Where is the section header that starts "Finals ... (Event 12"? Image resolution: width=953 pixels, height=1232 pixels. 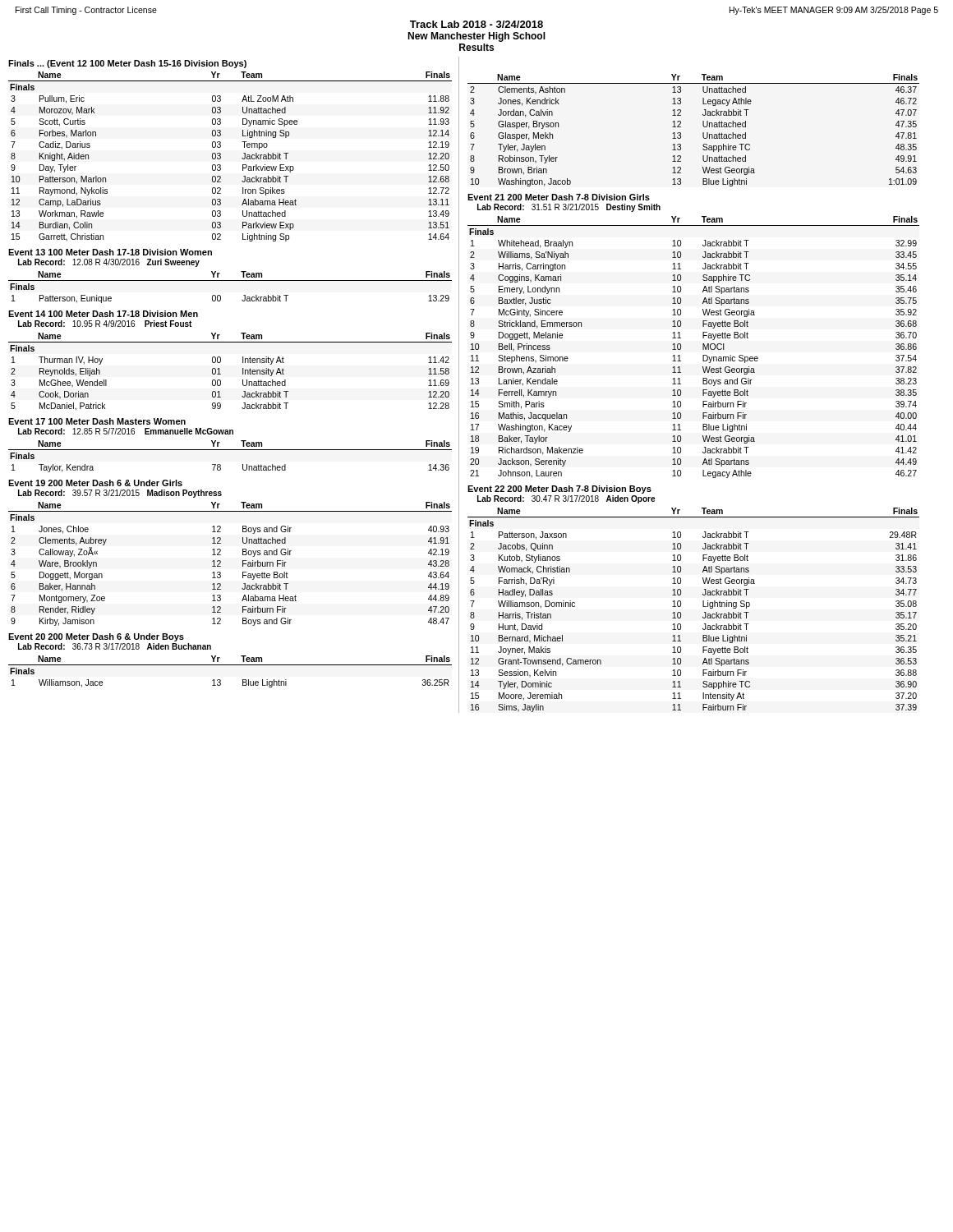[x=128, y=63]
